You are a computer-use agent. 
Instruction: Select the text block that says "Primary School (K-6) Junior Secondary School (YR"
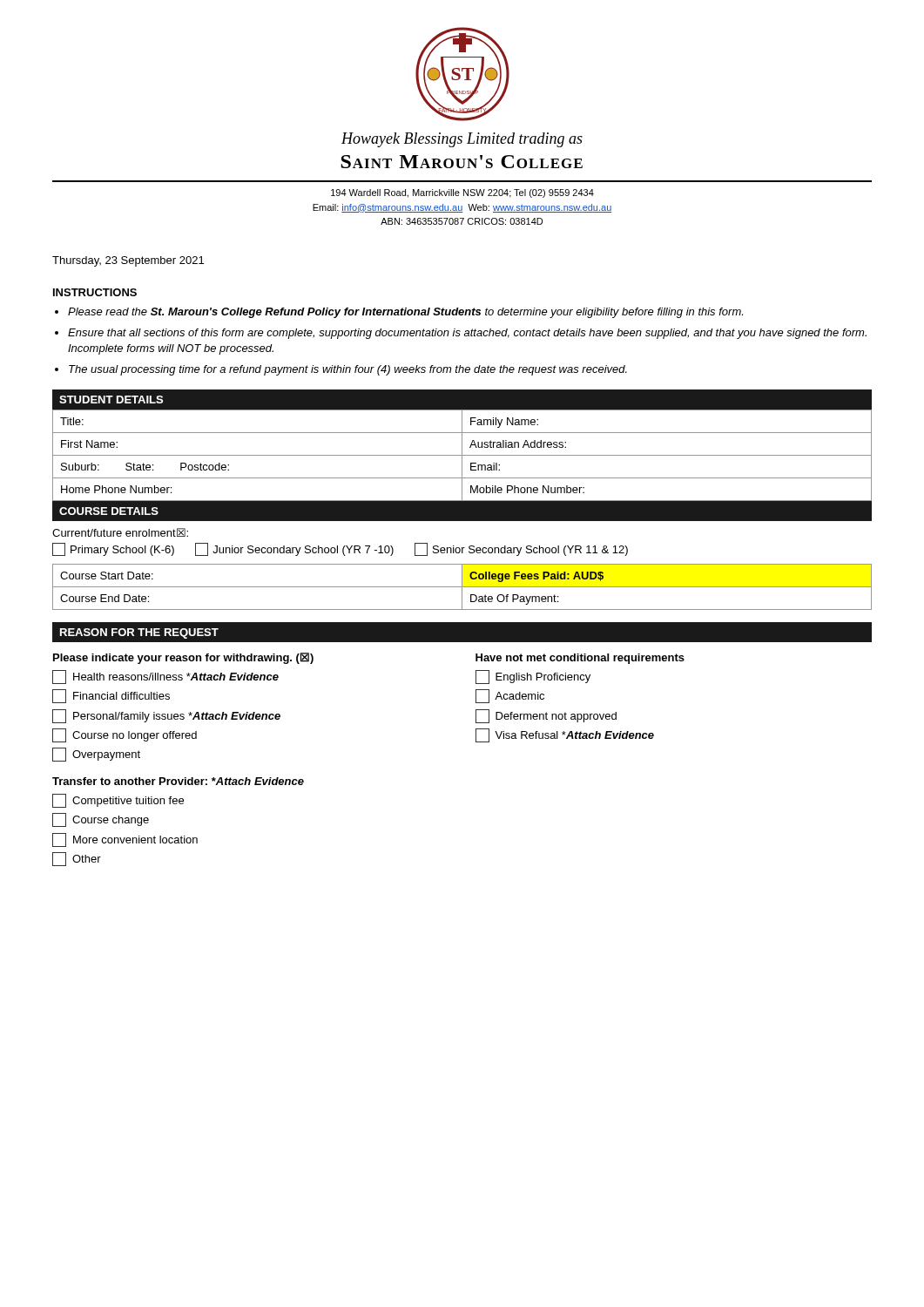point(340,551)
